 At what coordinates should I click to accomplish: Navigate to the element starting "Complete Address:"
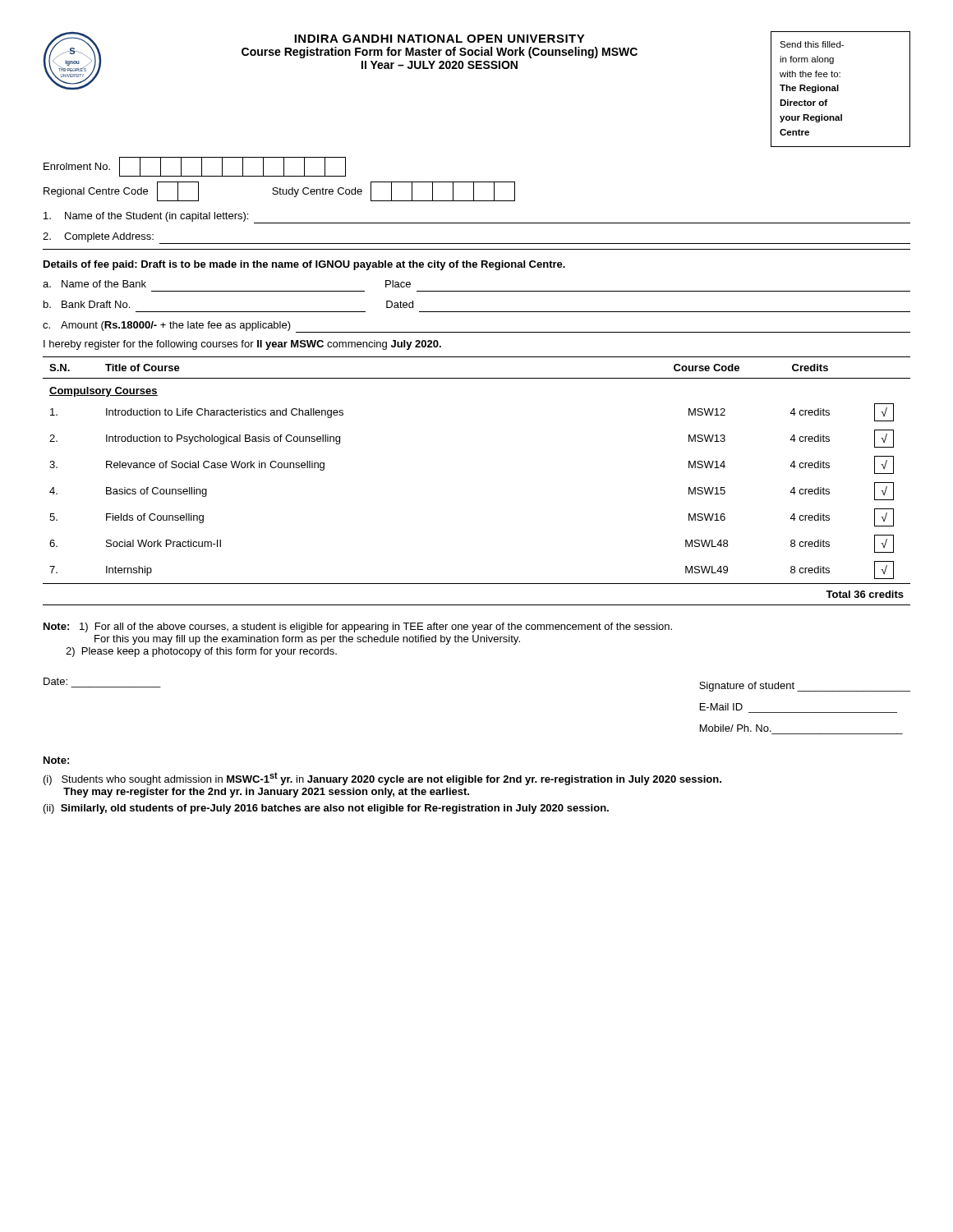[476, 236]
